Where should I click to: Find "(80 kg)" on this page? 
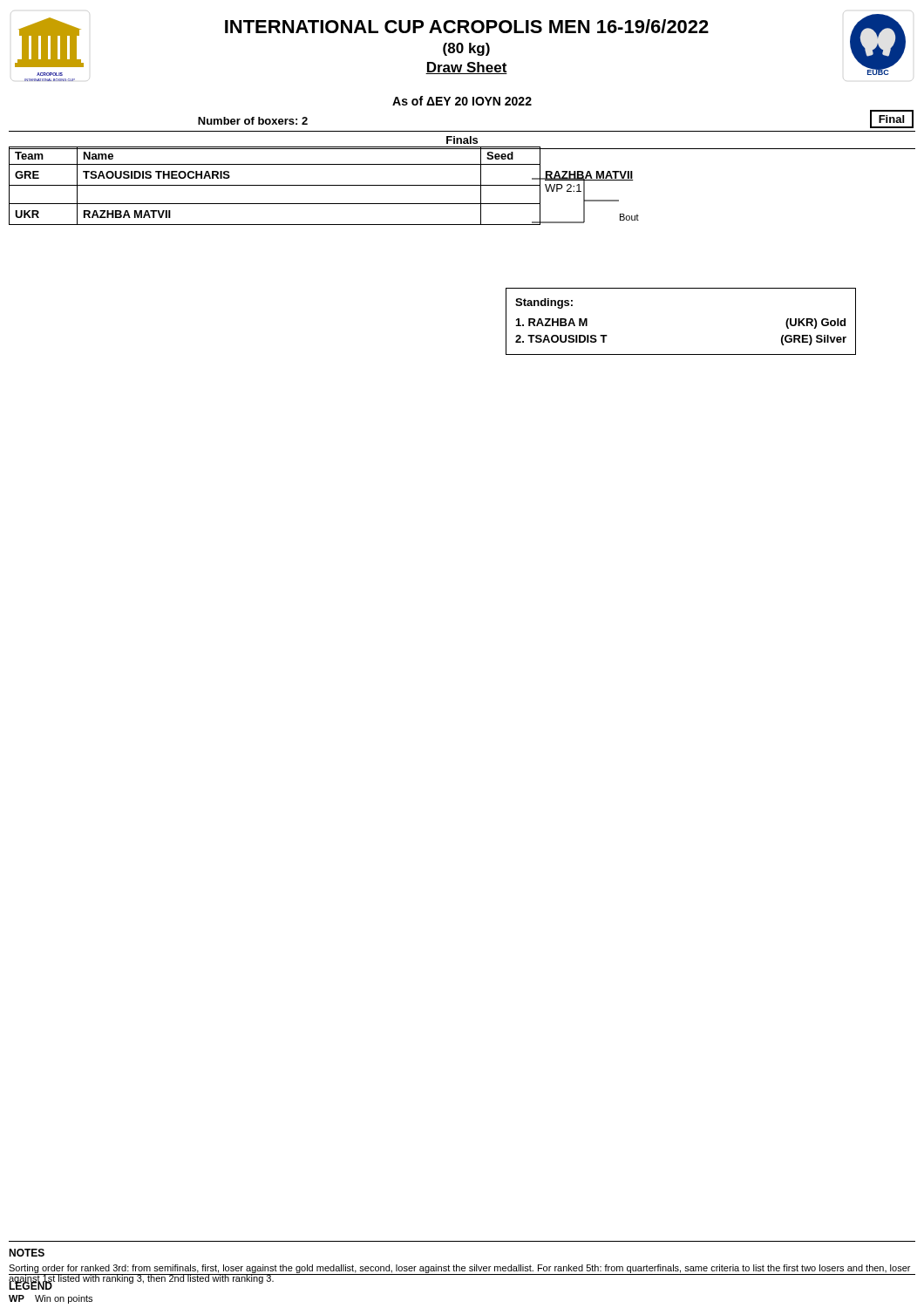pyautogui.click(x=466, y=48)
